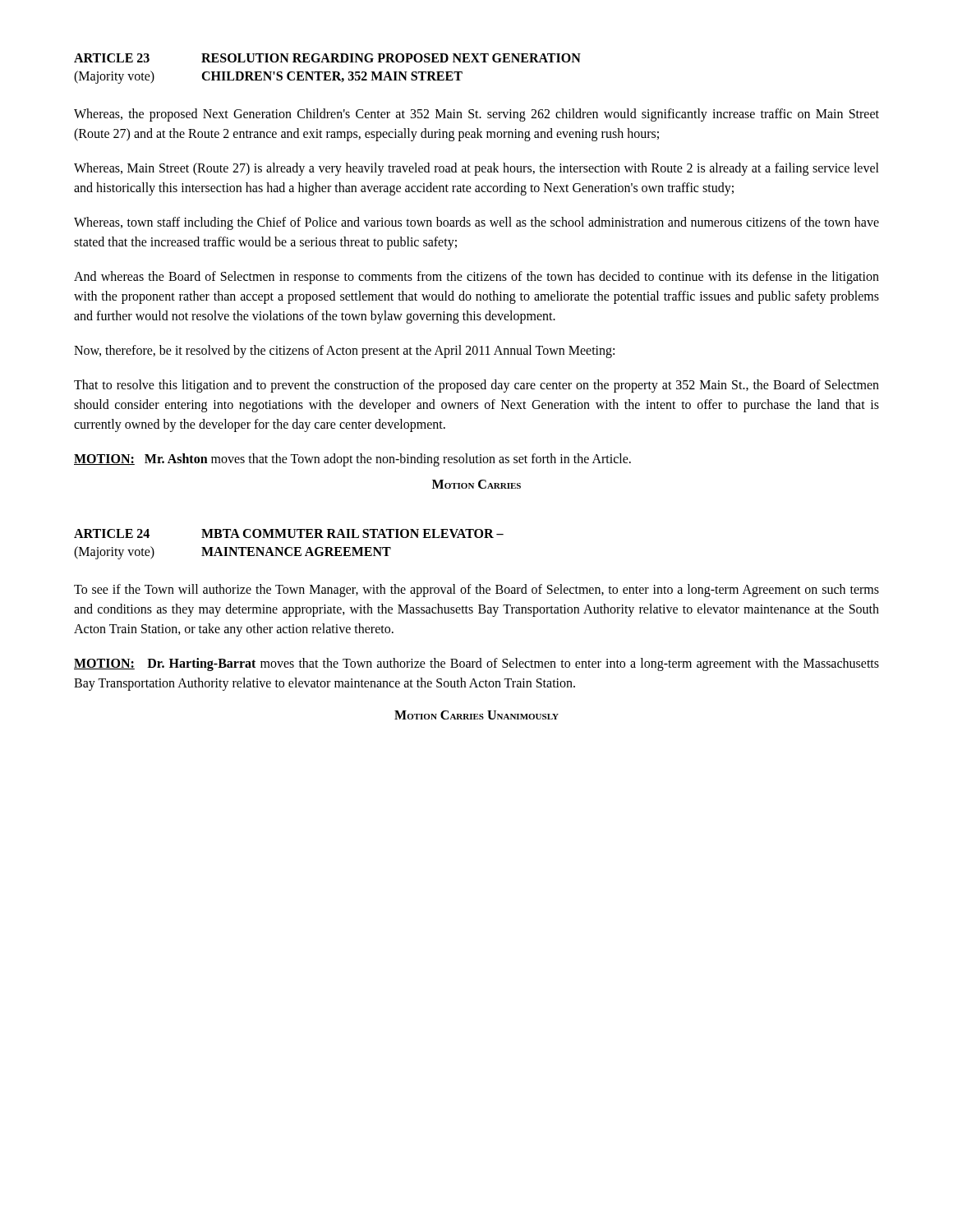Locate the block of text that opens with "Now, therefore, be it resolved by the"
953x1232 pixels.
(345, 350)
